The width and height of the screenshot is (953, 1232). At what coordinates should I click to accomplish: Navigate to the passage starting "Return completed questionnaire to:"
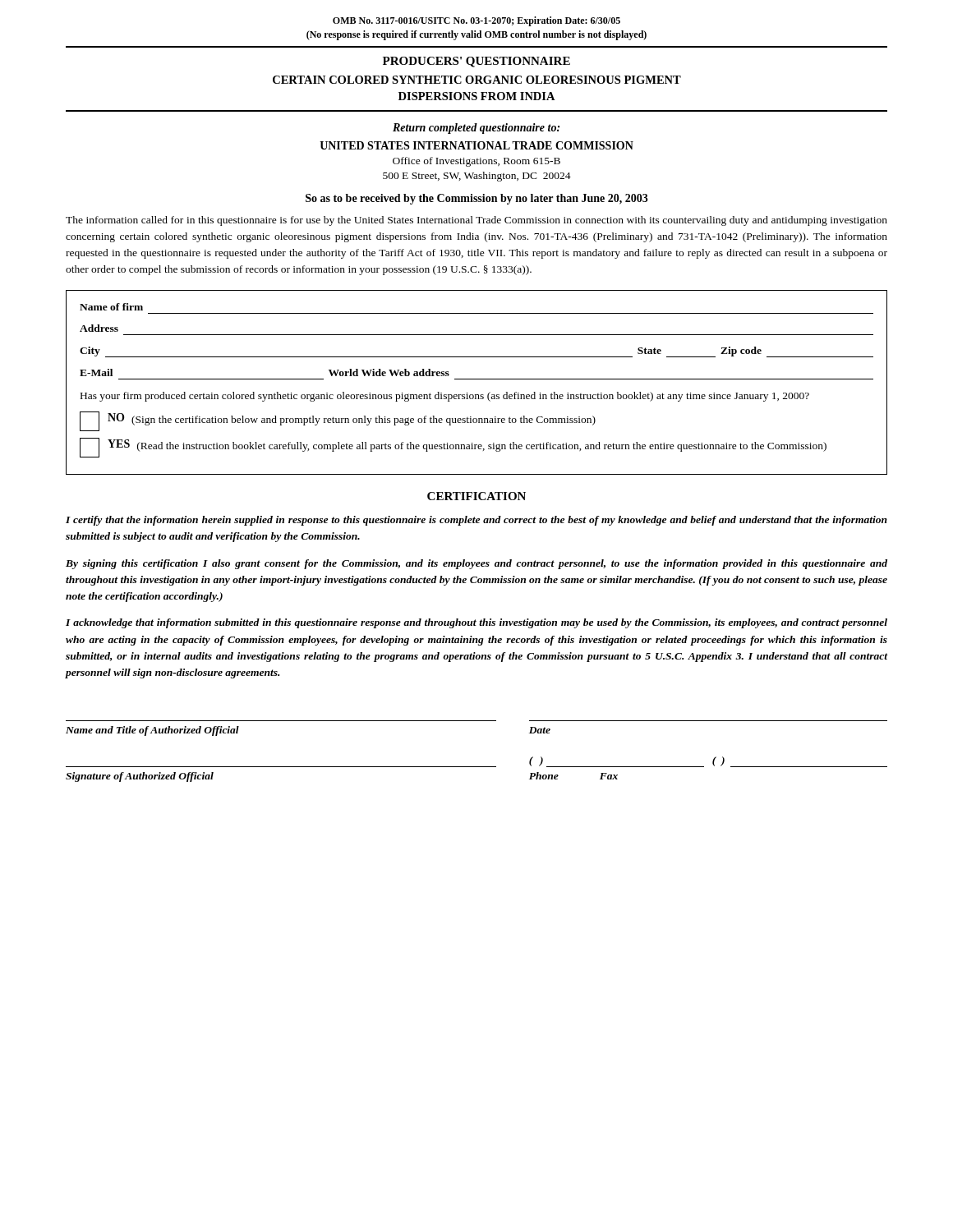476,127
